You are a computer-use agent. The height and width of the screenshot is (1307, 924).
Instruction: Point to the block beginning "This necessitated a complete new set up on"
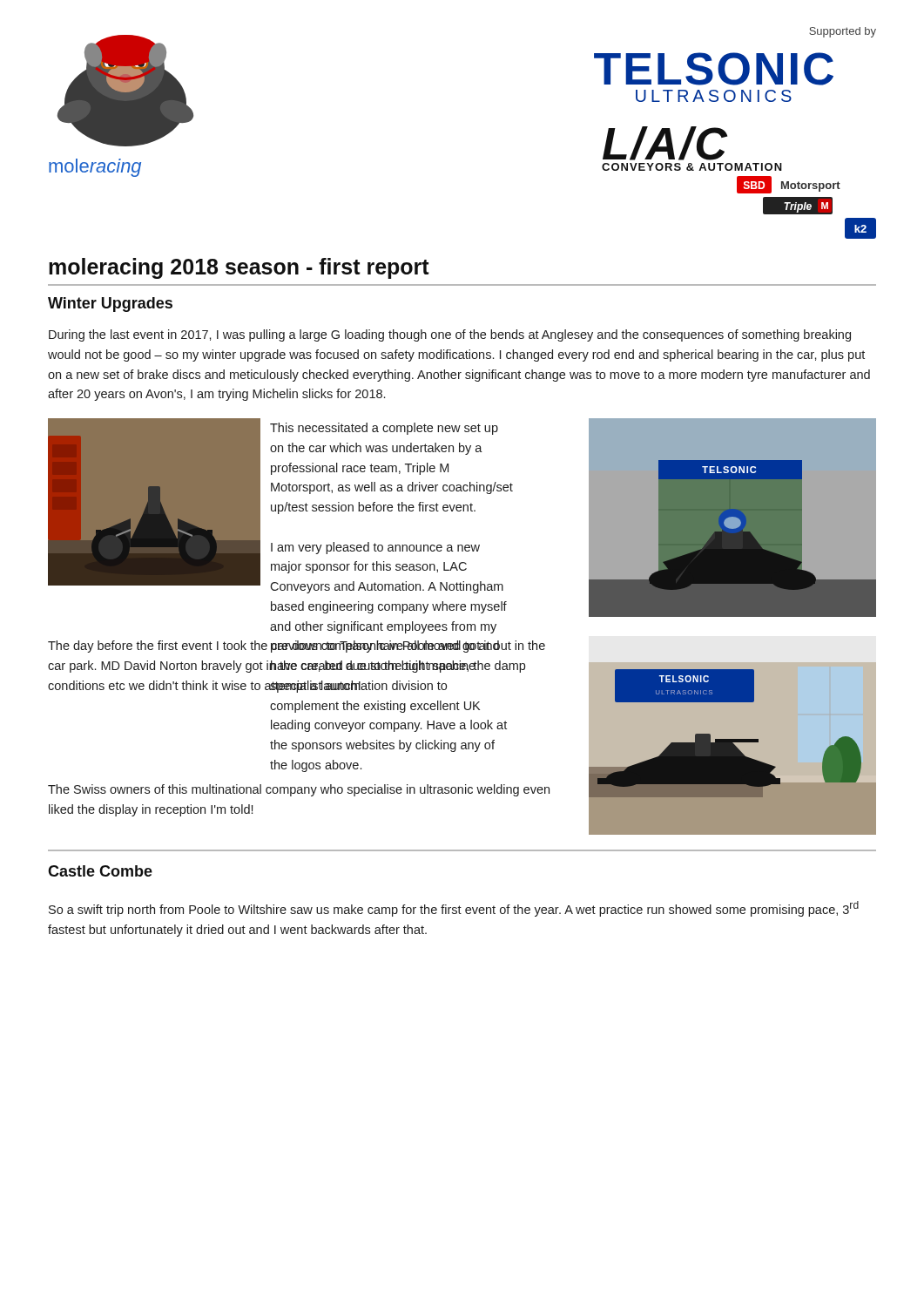click(391, 596)
